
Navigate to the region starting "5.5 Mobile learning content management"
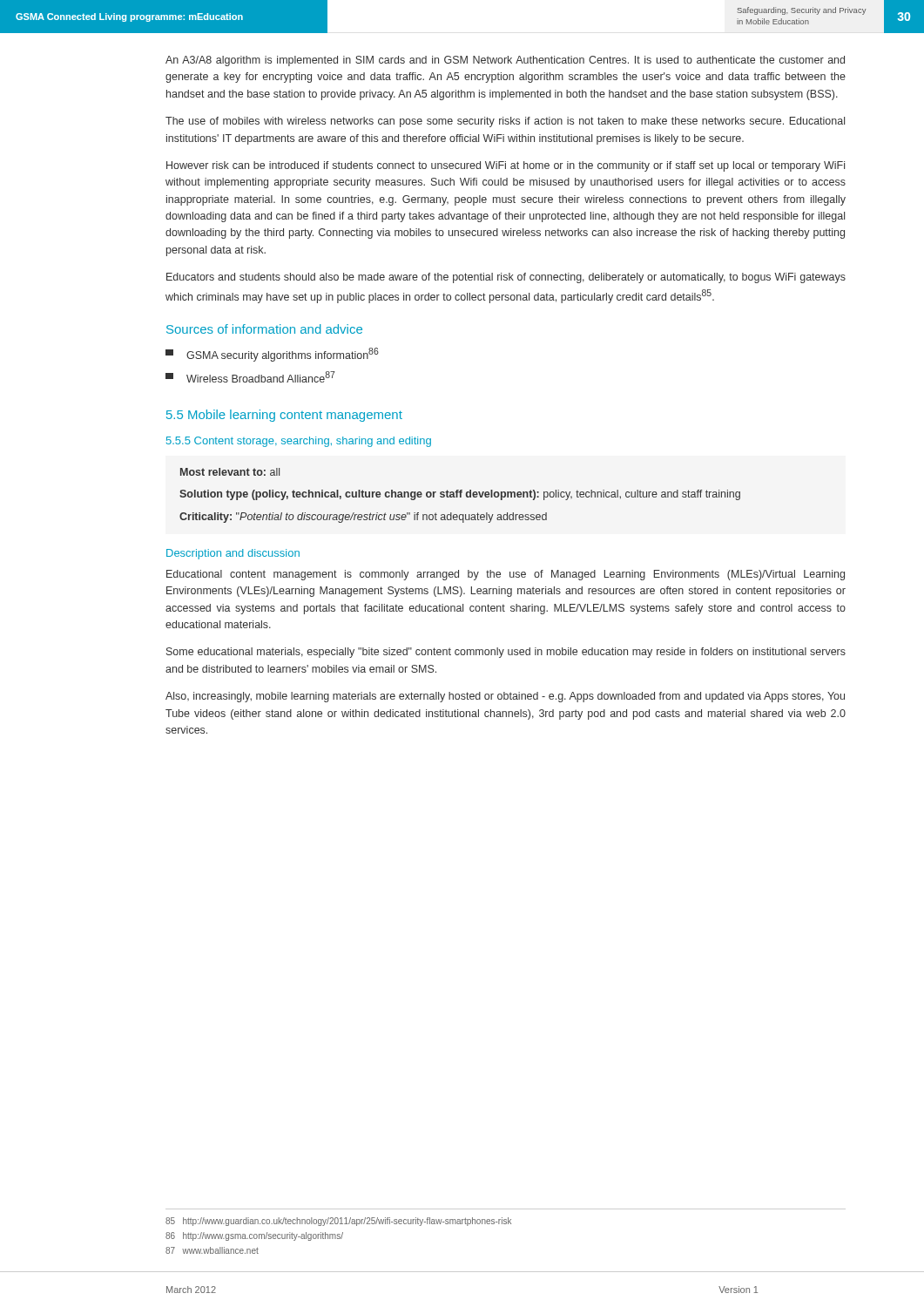coord(284,414)
